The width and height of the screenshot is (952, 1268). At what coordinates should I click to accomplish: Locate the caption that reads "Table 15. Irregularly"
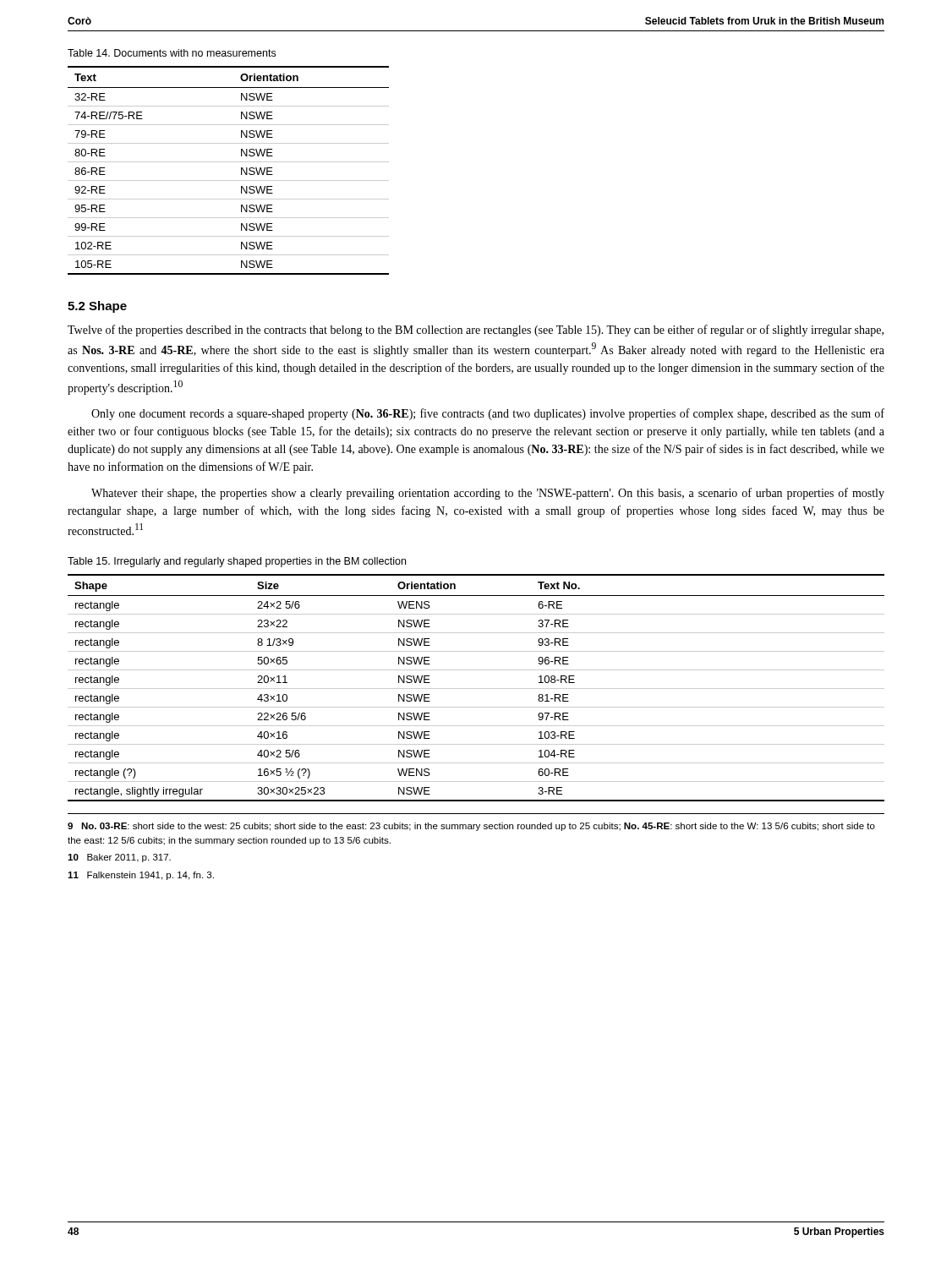[237, 561]
